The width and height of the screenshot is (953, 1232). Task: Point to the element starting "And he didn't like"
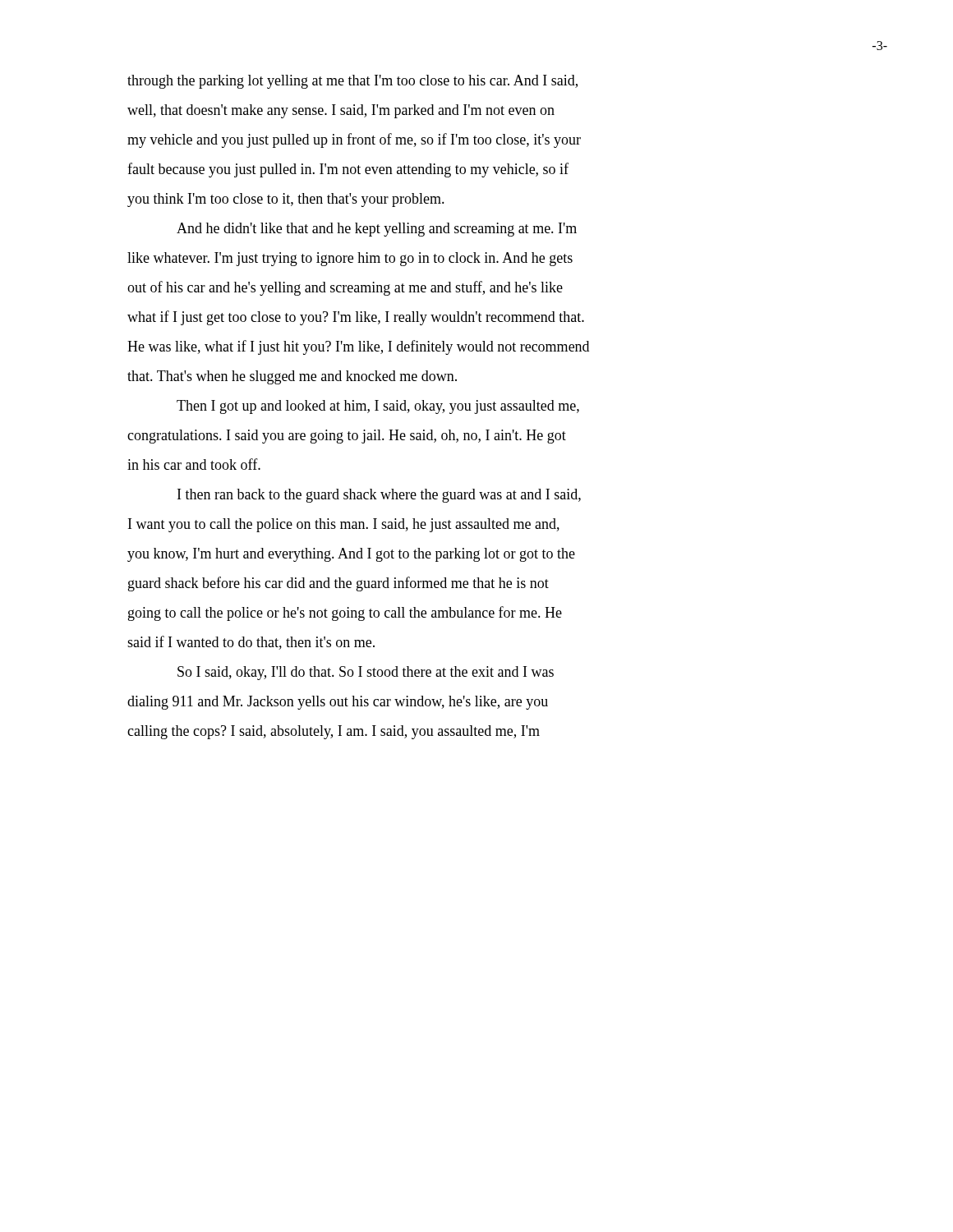coord(476,302)
